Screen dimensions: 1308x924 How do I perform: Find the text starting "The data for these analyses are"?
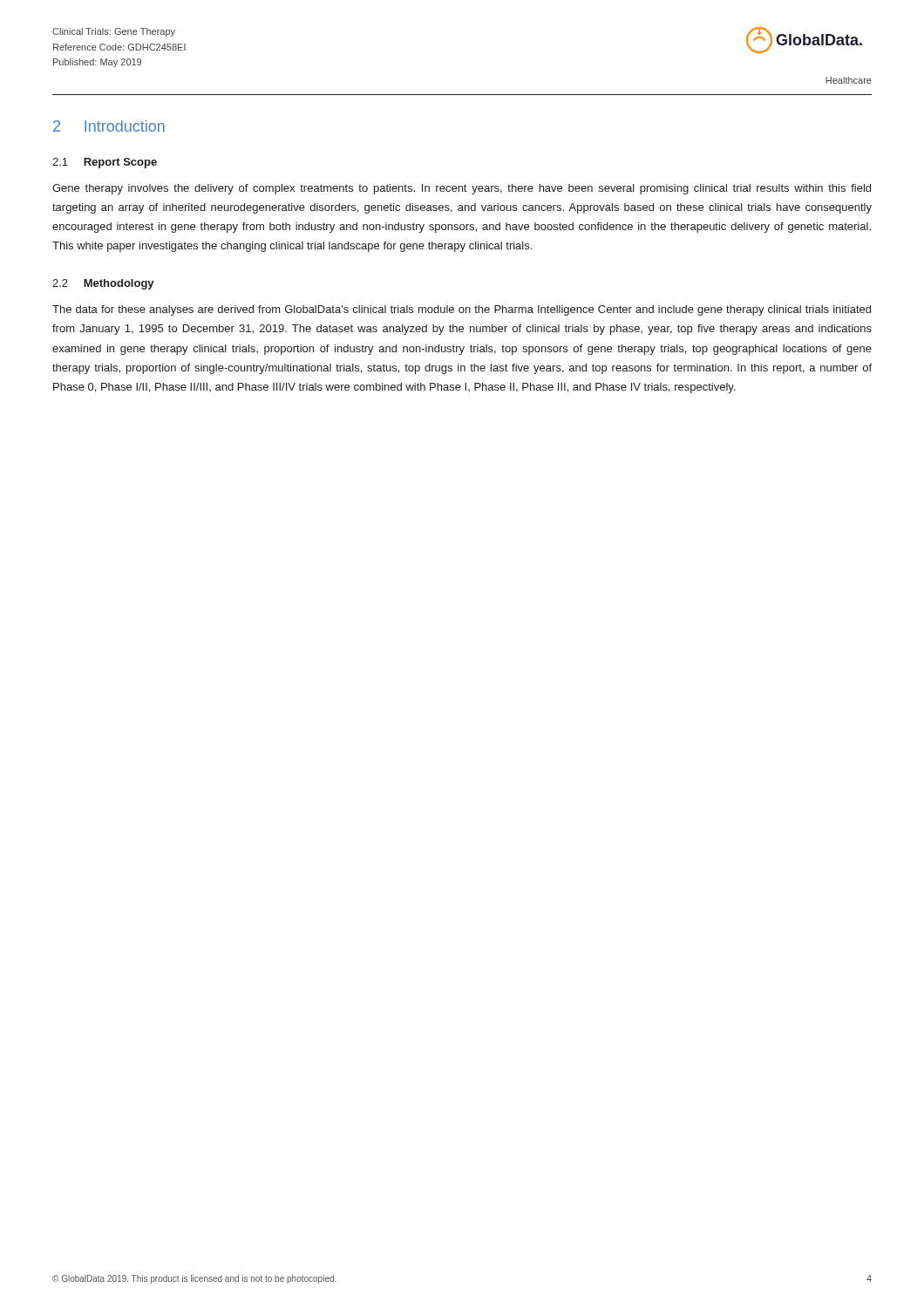pos(462,348)
